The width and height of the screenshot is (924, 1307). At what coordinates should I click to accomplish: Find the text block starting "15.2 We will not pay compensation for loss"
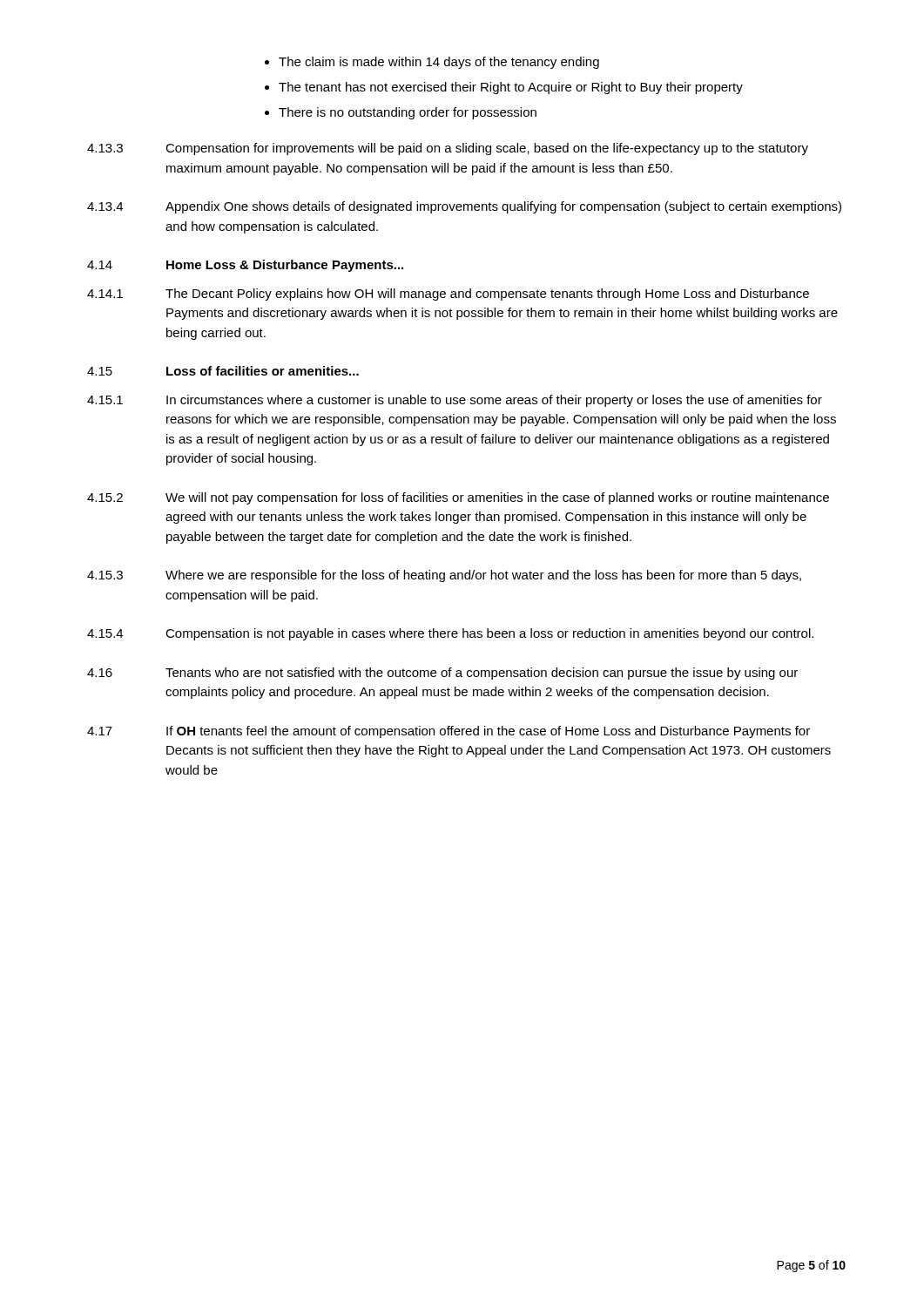point(466,517)
